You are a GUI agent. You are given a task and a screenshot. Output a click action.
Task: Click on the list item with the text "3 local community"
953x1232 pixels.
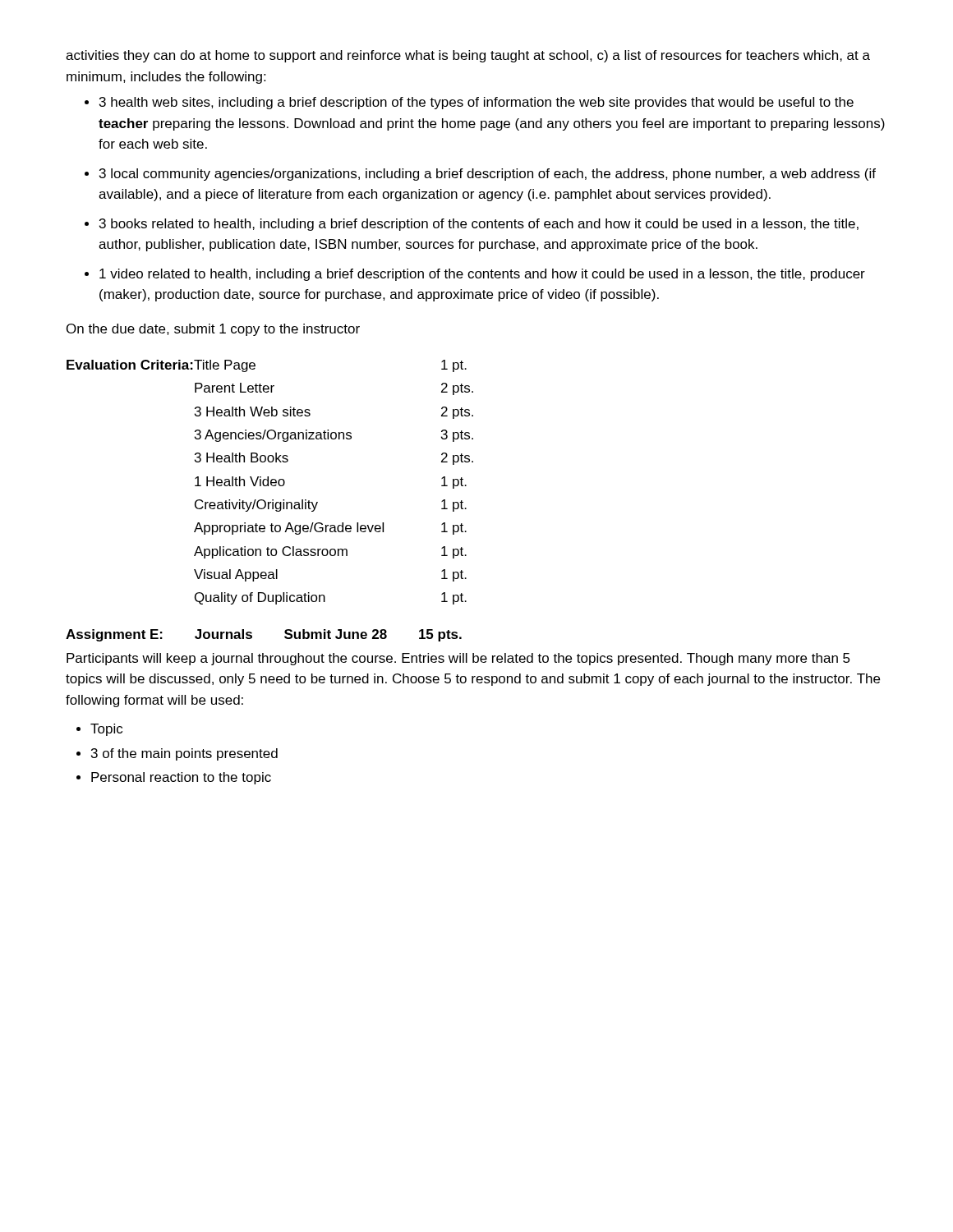pos(487,184)
